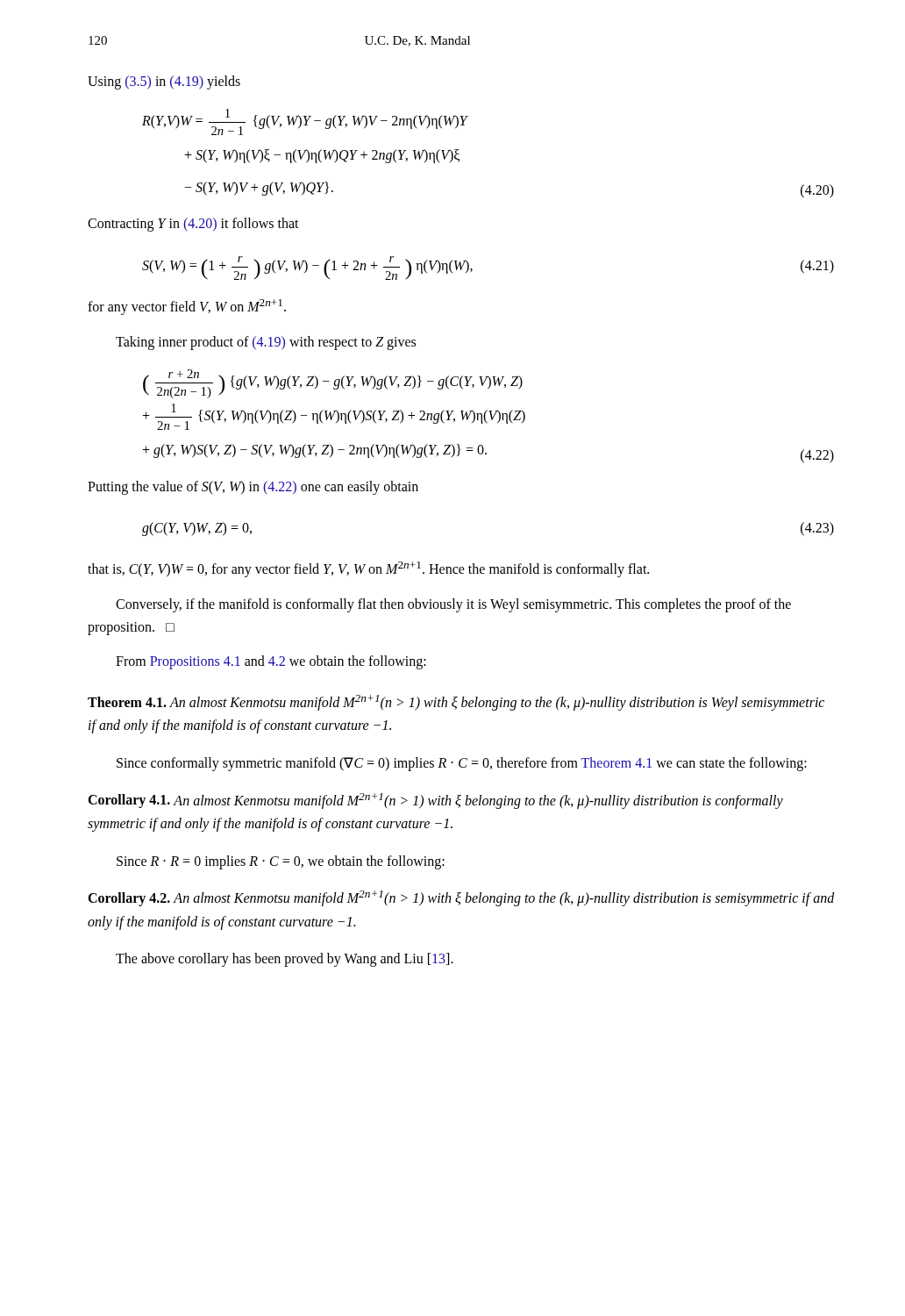
Task: Click the passage that begins "Conversely, if the manifold is conformally"
Action: (x=439, y=615)
